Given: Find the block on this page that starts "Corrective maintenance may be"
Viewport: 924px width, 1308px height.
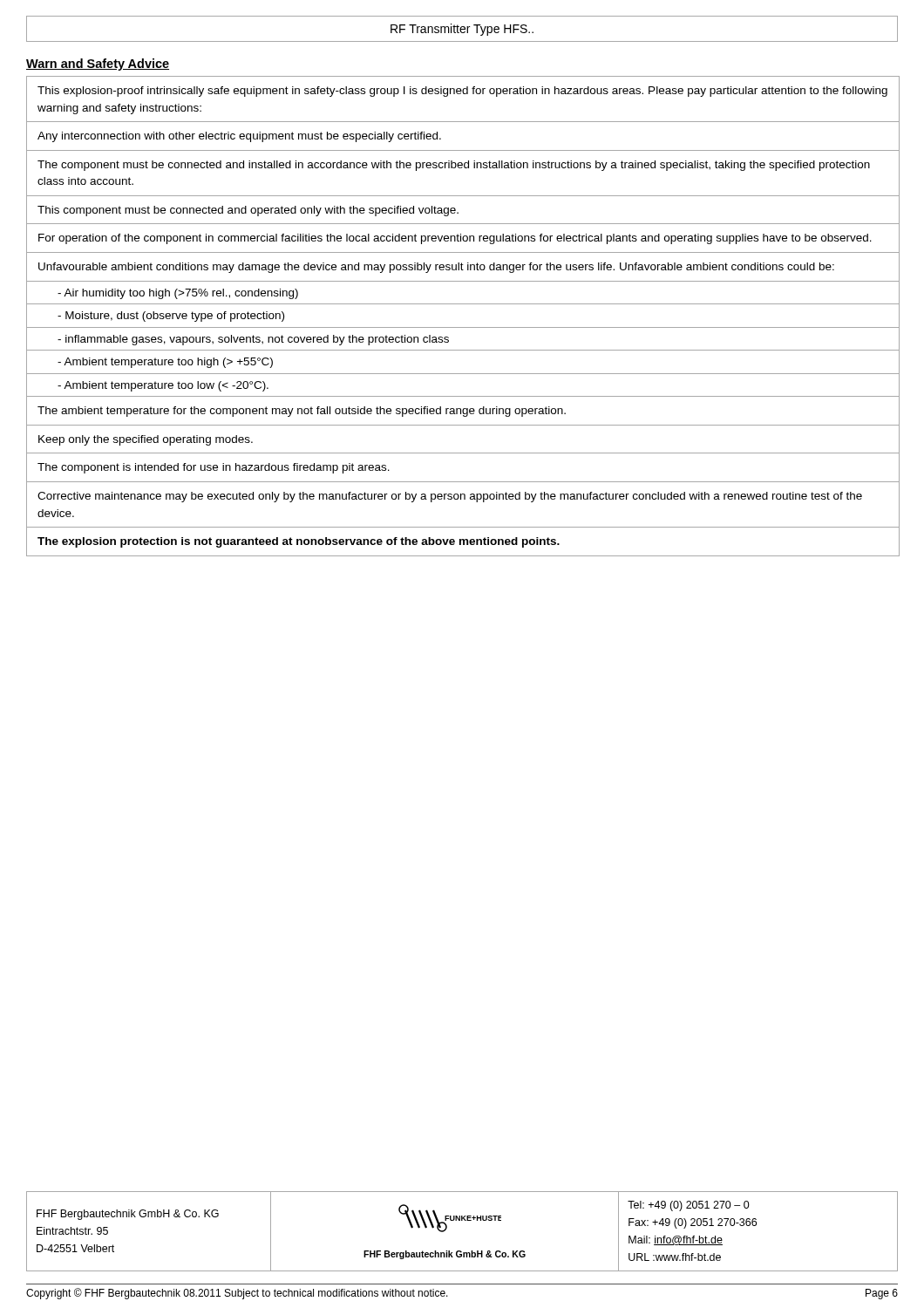Looking at the screenshot, I should tap(463, 505).
